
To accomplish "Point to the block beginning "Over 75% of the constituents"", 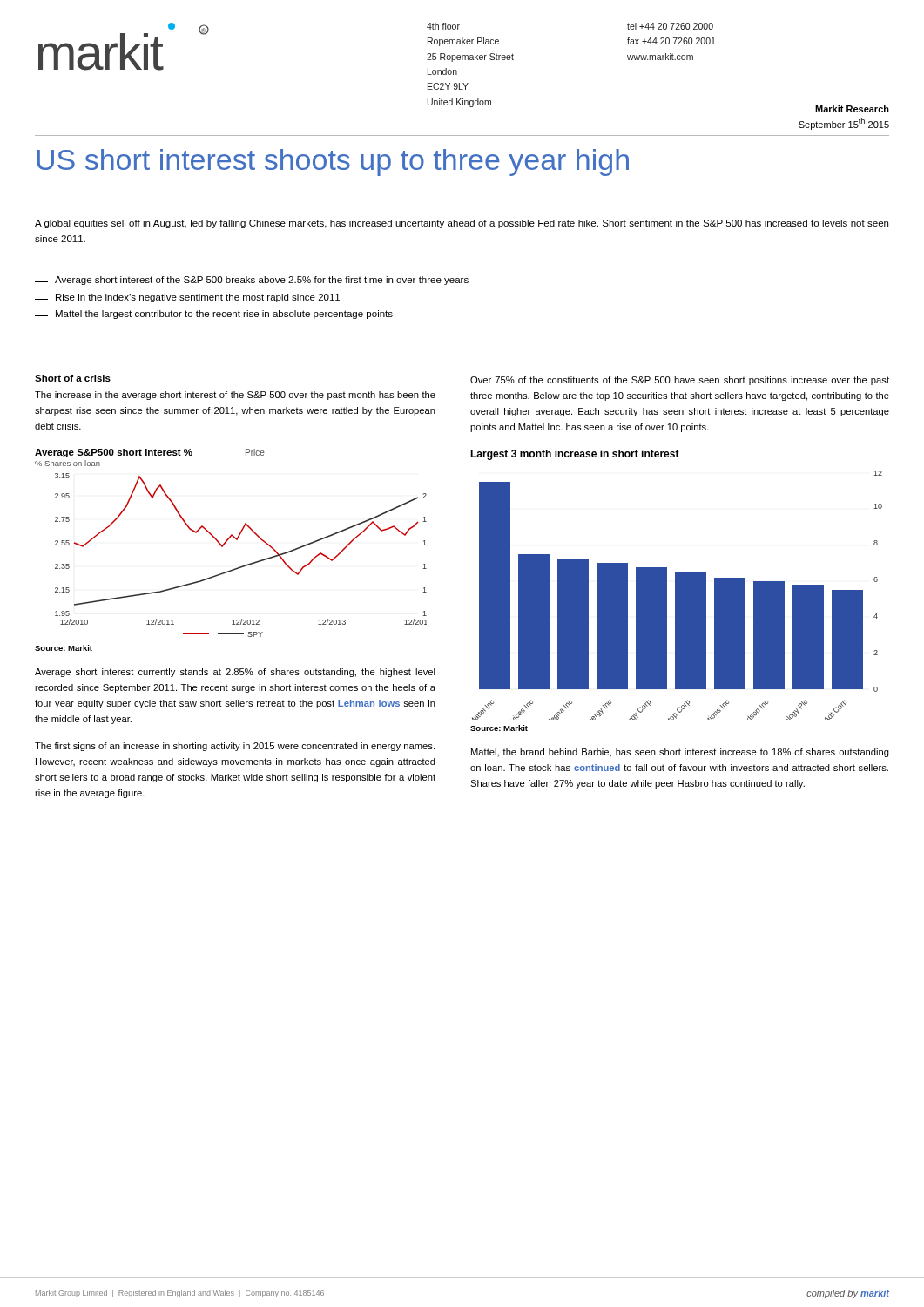I will point(680,403).
